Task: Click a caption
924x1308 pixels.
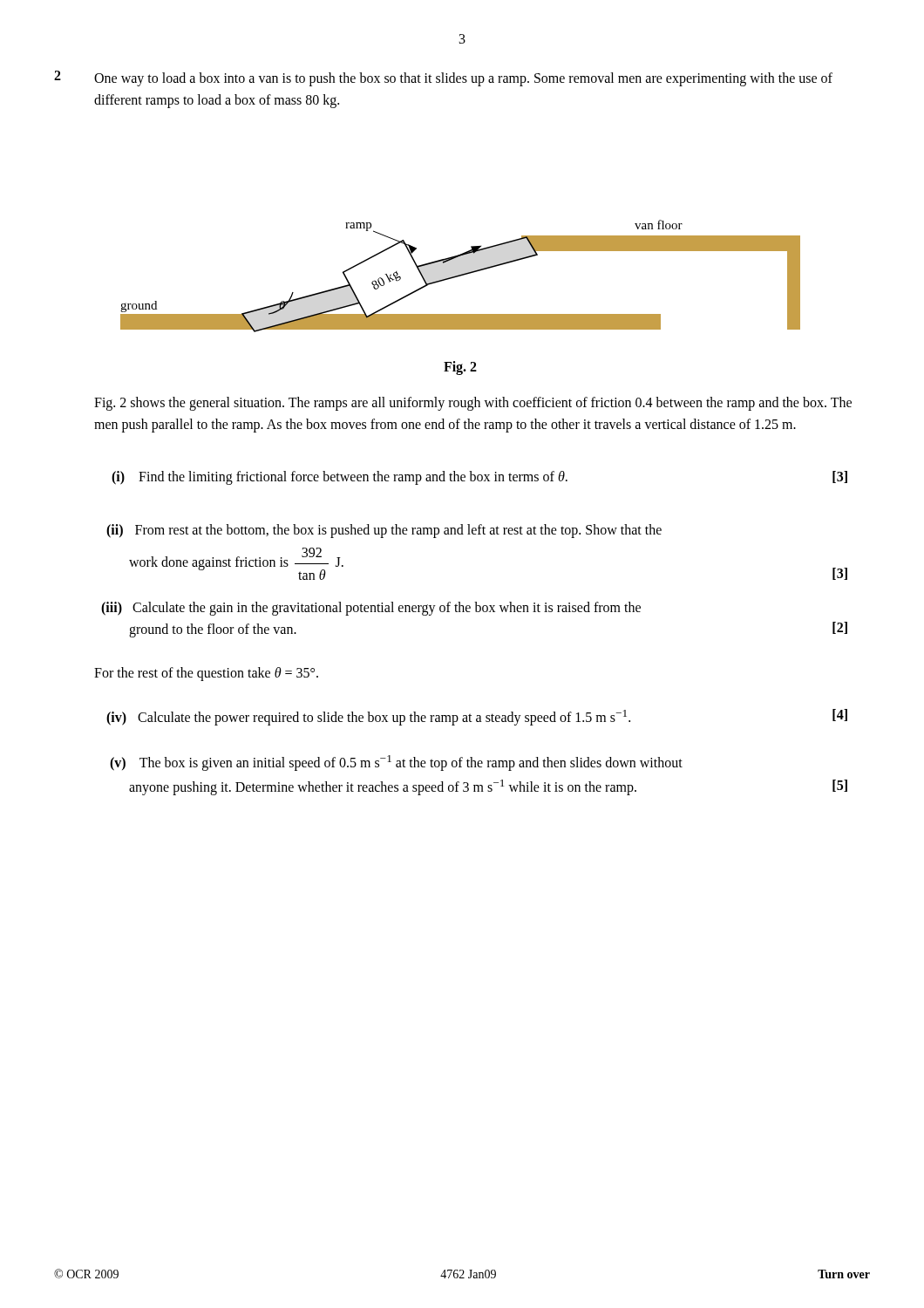Action: pos(460,367)
